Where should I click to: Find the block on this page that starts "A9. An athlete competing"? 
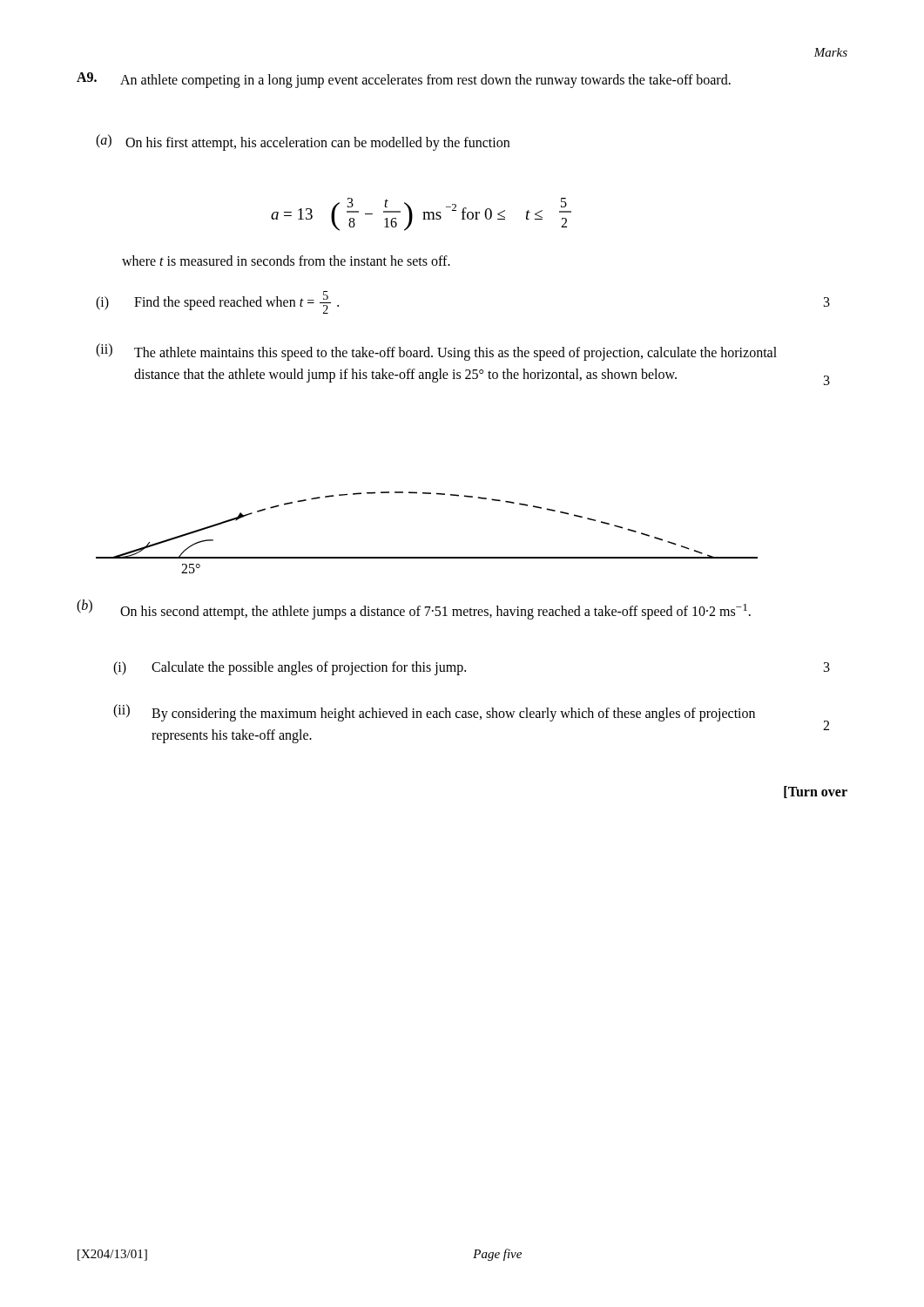click(x=404, y=81)
